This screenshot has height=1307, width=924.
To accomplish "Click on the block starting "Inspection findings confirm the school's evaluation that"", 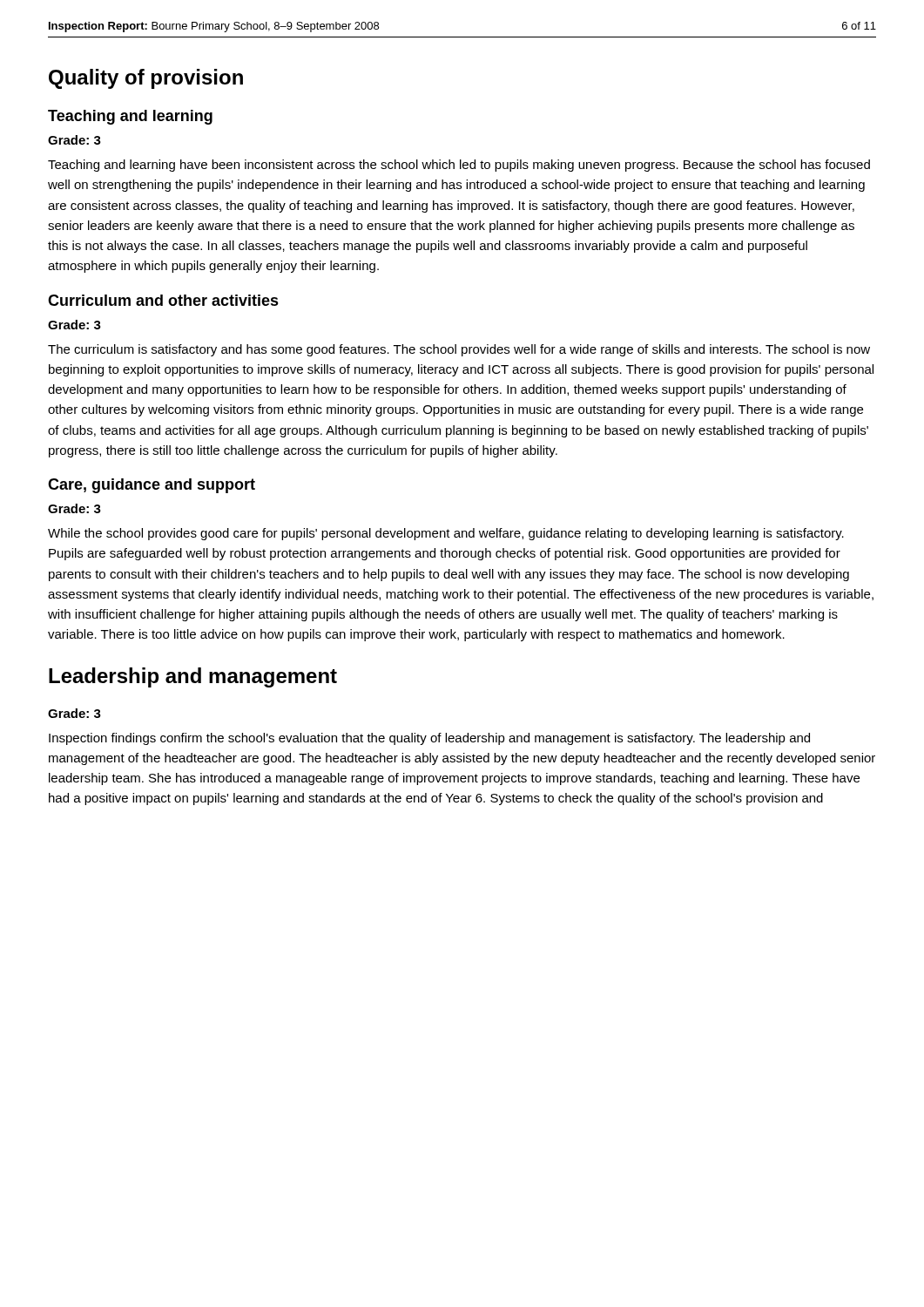I will pyautogui.click(x=462, y=768).
